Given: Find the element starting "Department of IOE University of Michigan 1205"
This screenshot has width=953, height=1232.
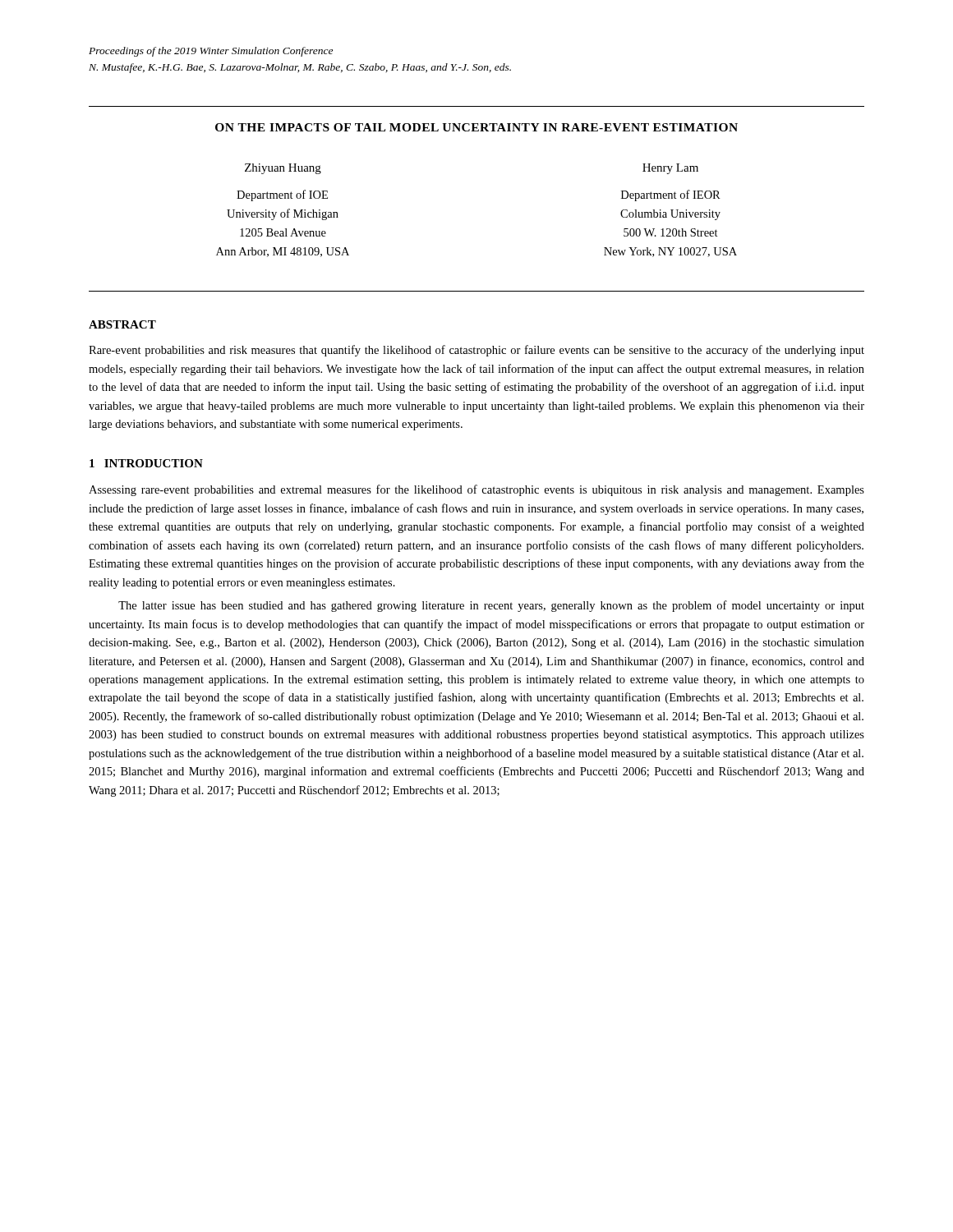Looking at the screenshot, I should pos(283,223).
